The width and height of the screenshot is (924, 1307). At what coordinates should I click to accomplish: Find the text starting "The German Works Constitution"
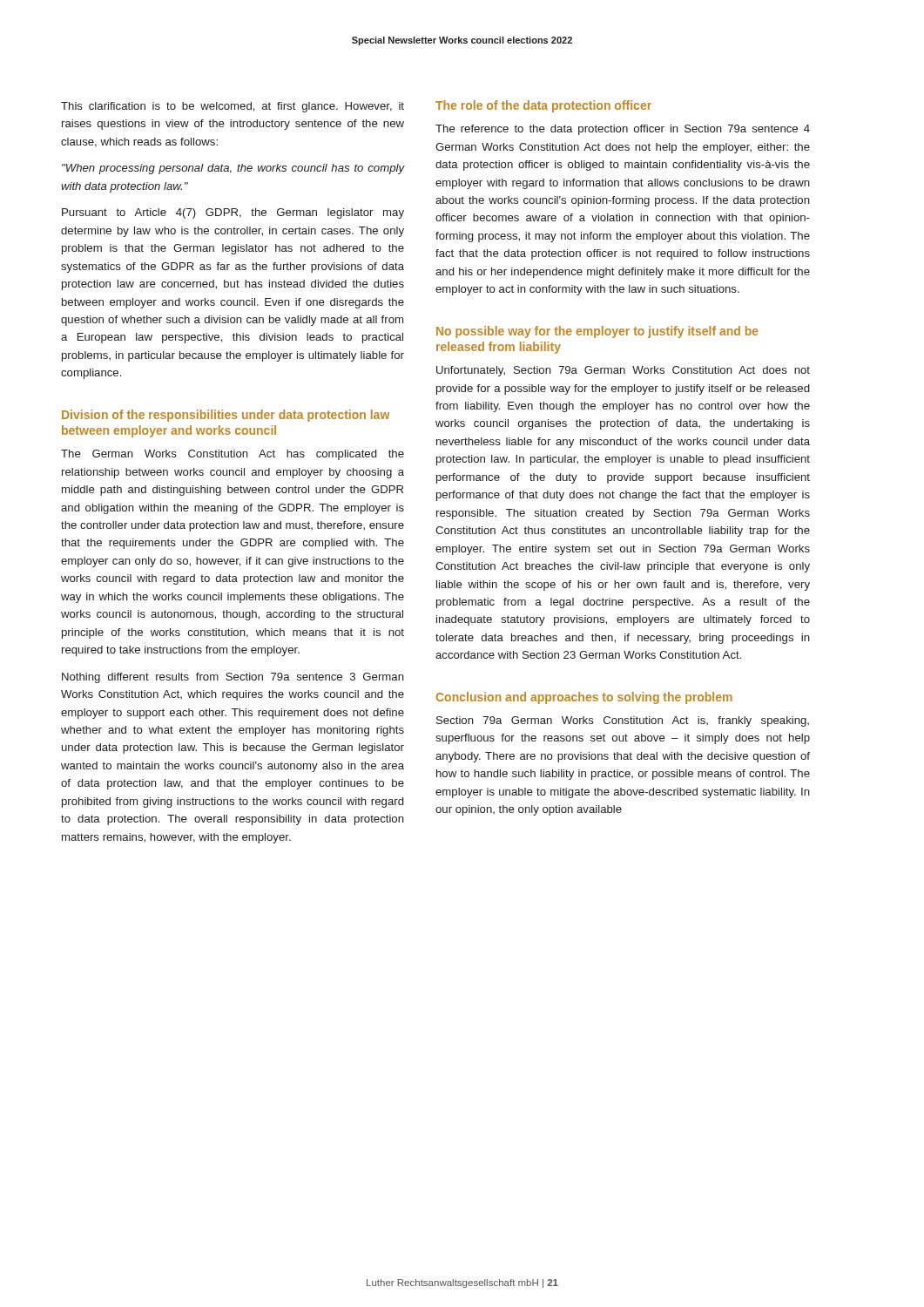tap(233, 552)
